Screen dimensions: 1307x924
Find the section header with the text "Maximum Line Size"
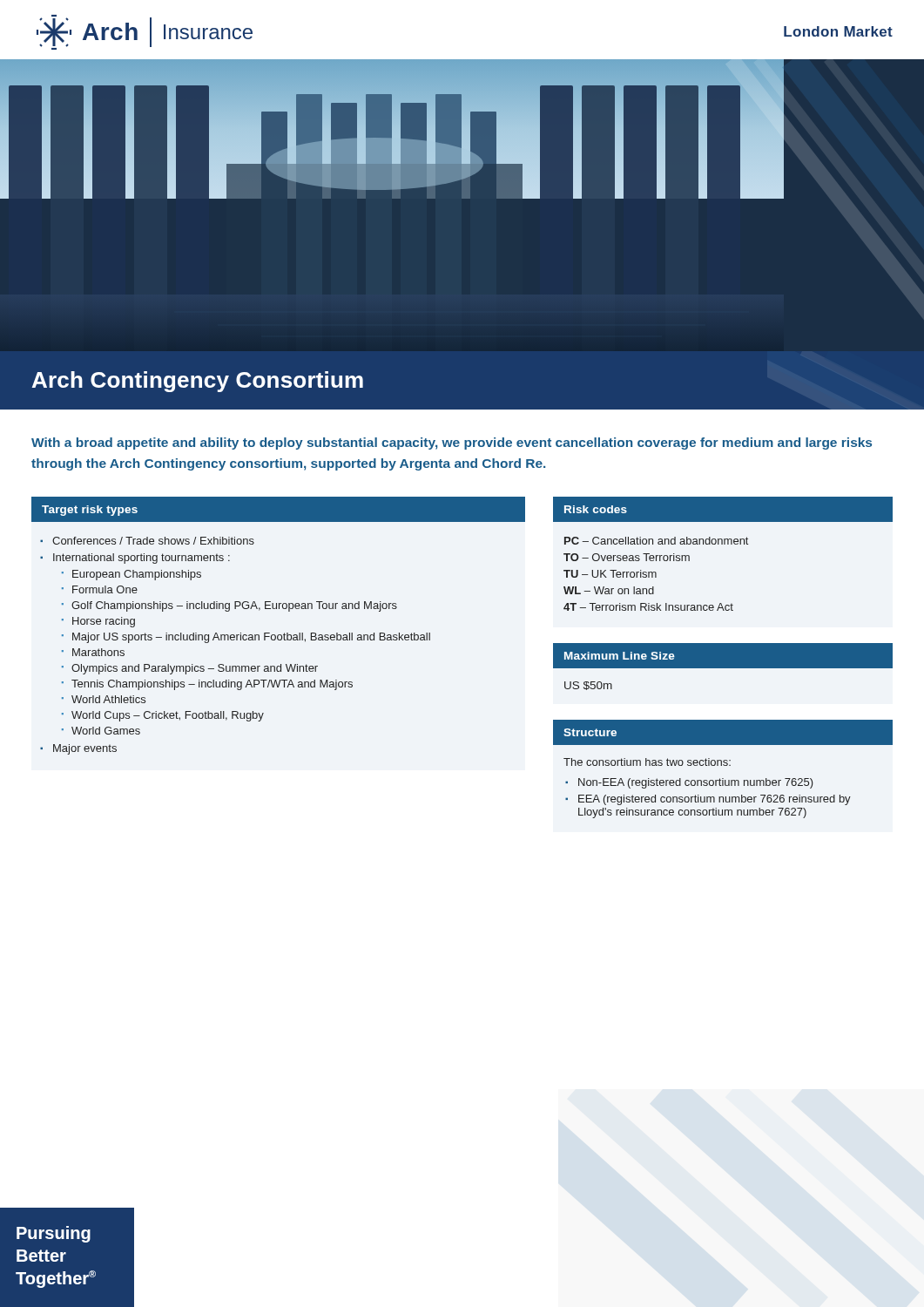coord(619,656)
